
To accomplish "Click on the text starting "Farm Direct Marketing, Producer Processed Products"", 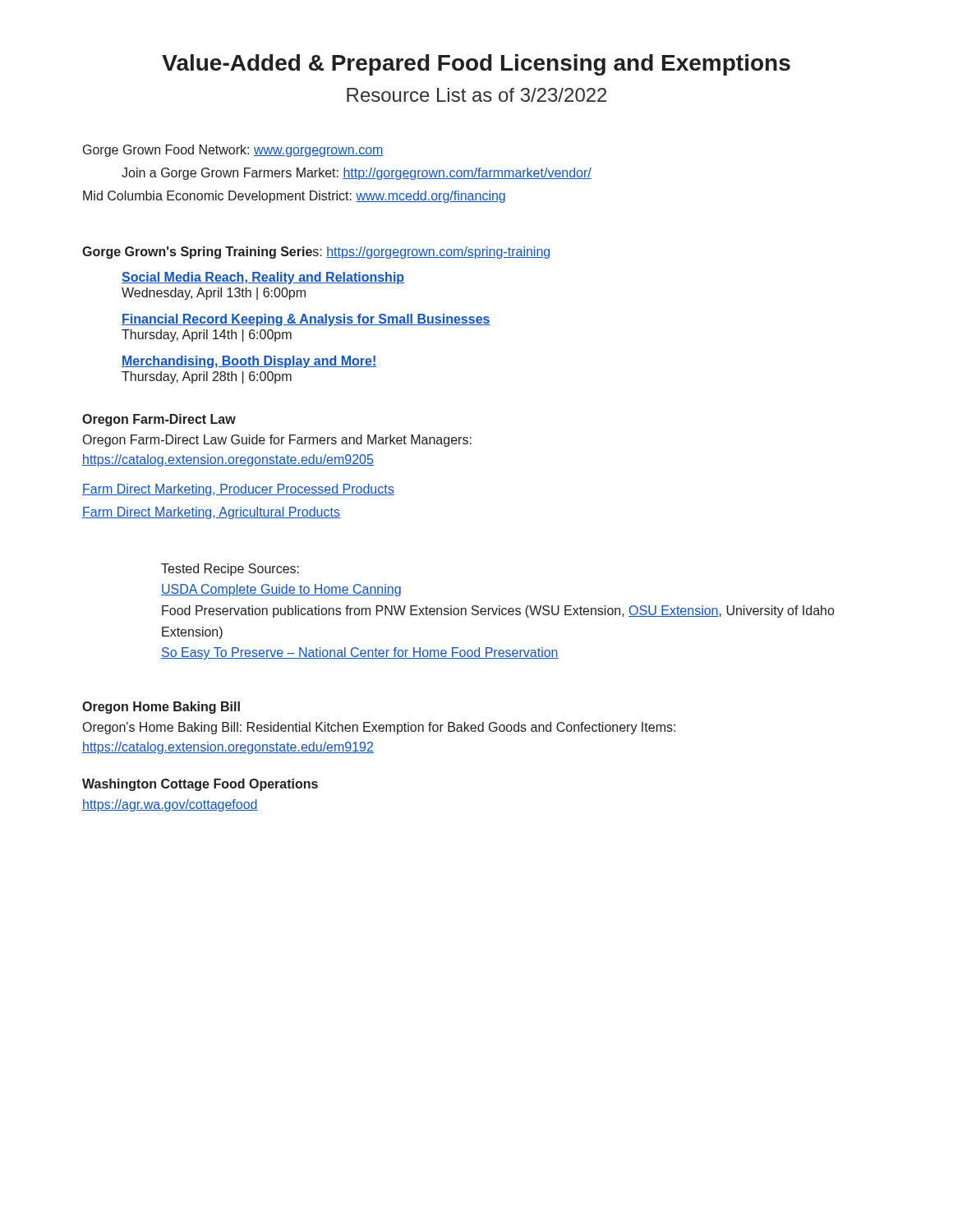I will [x=238, y=489].
